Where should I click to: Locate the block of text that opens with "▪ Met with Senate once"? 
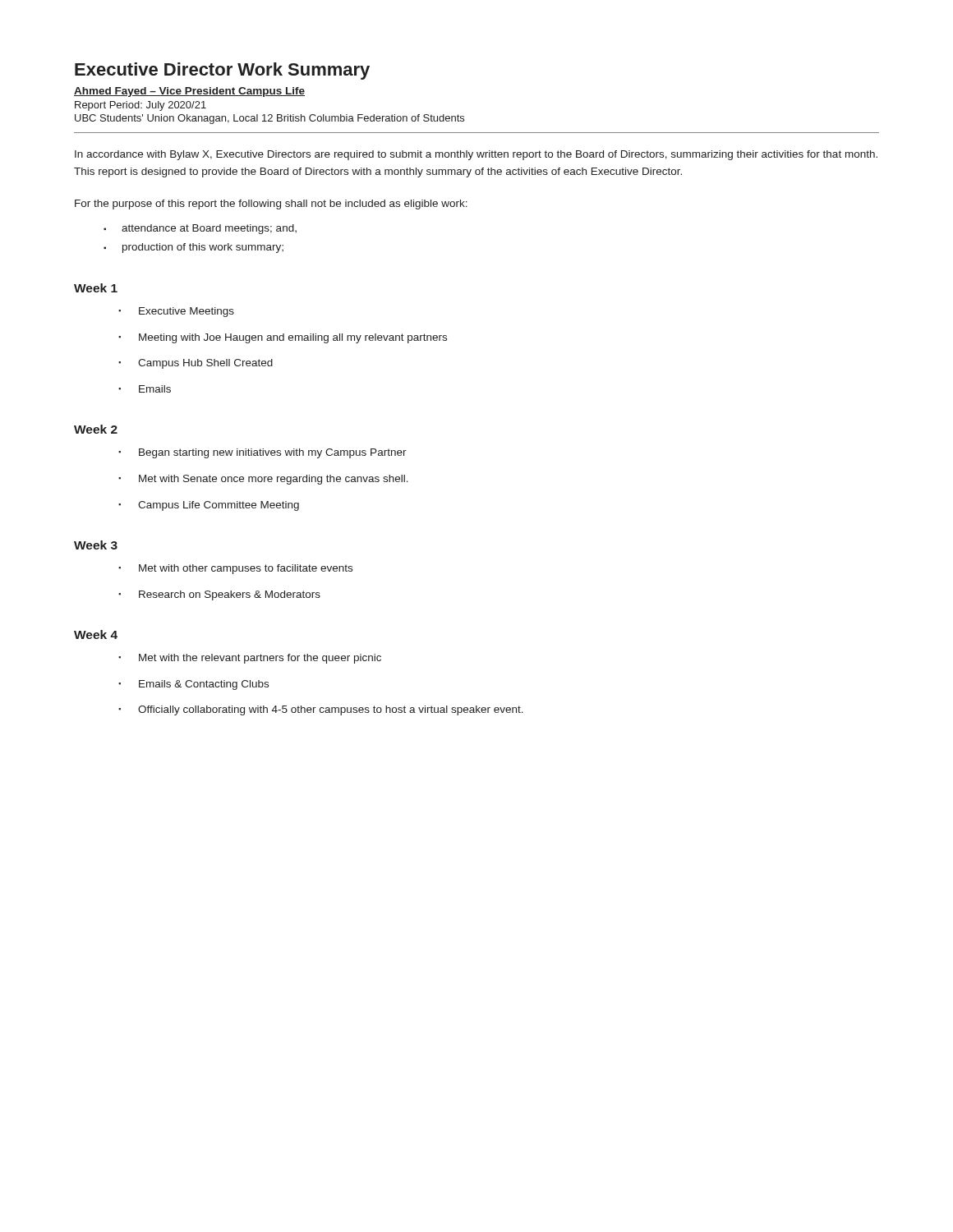[263, 479]
